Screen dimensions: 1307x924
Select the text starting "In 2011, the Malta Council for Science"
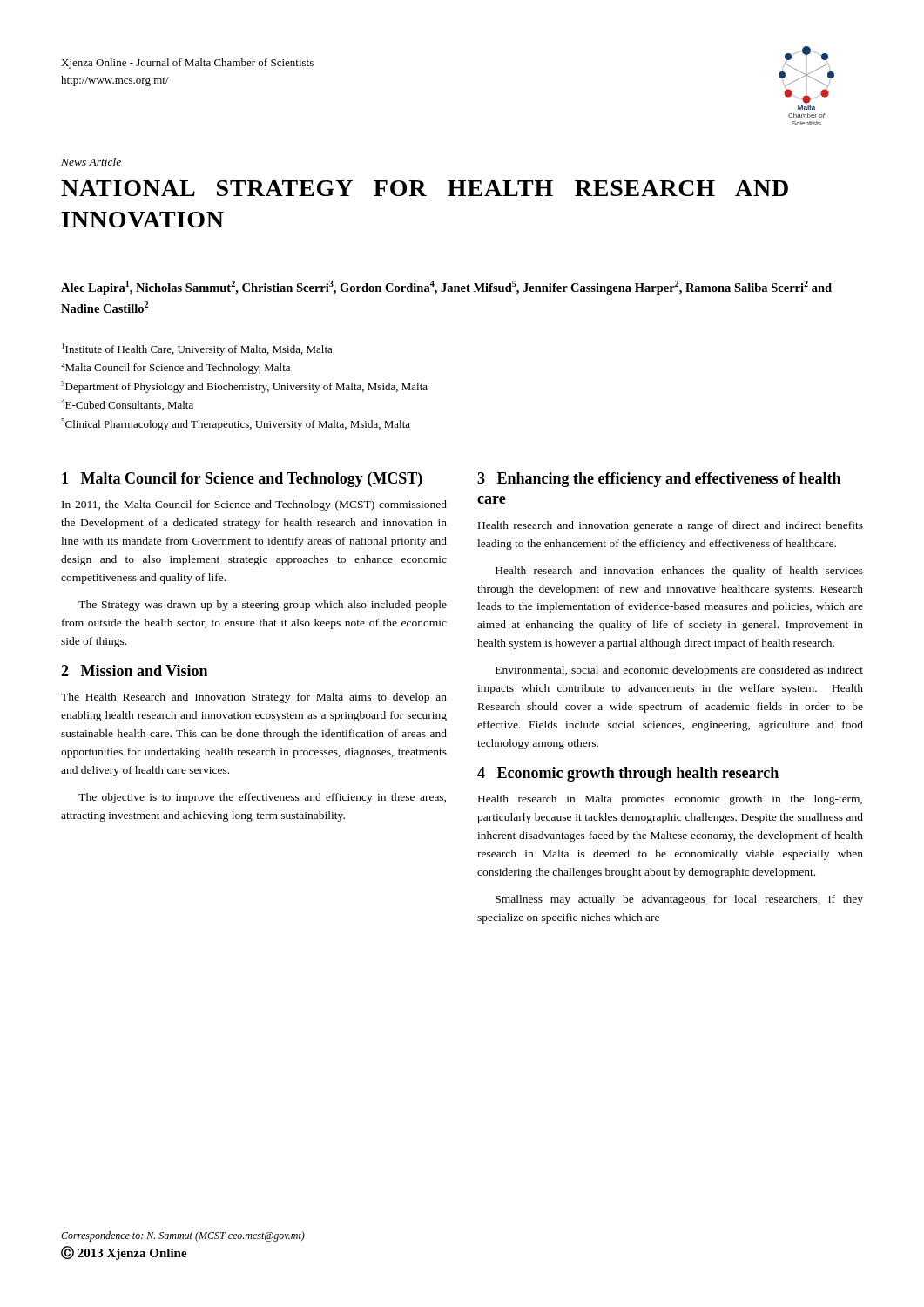254,573
